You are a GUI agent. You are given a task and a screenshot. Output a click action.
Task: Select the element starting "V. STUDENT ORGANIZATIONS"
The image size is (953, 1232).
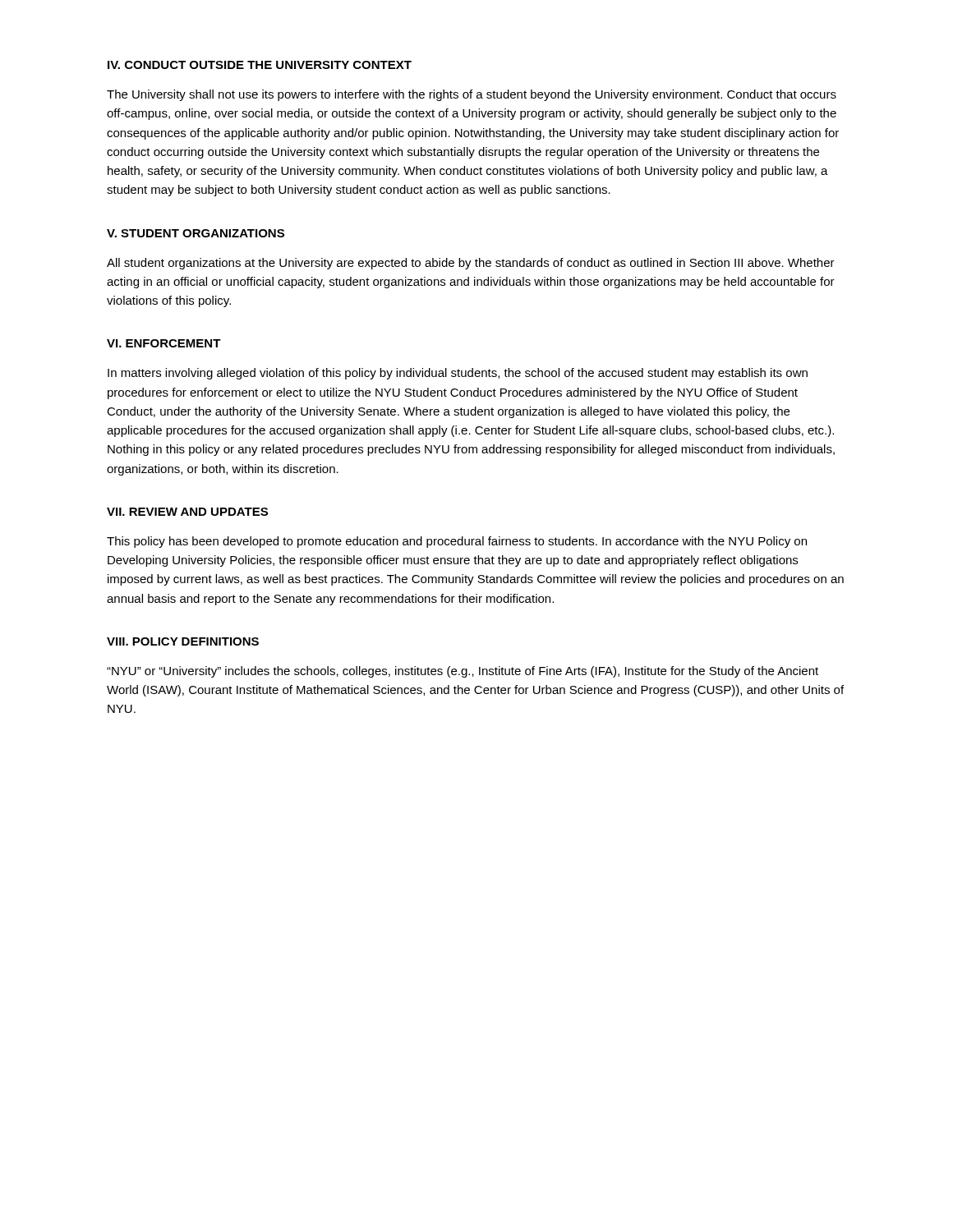click(x=196, y=232)
